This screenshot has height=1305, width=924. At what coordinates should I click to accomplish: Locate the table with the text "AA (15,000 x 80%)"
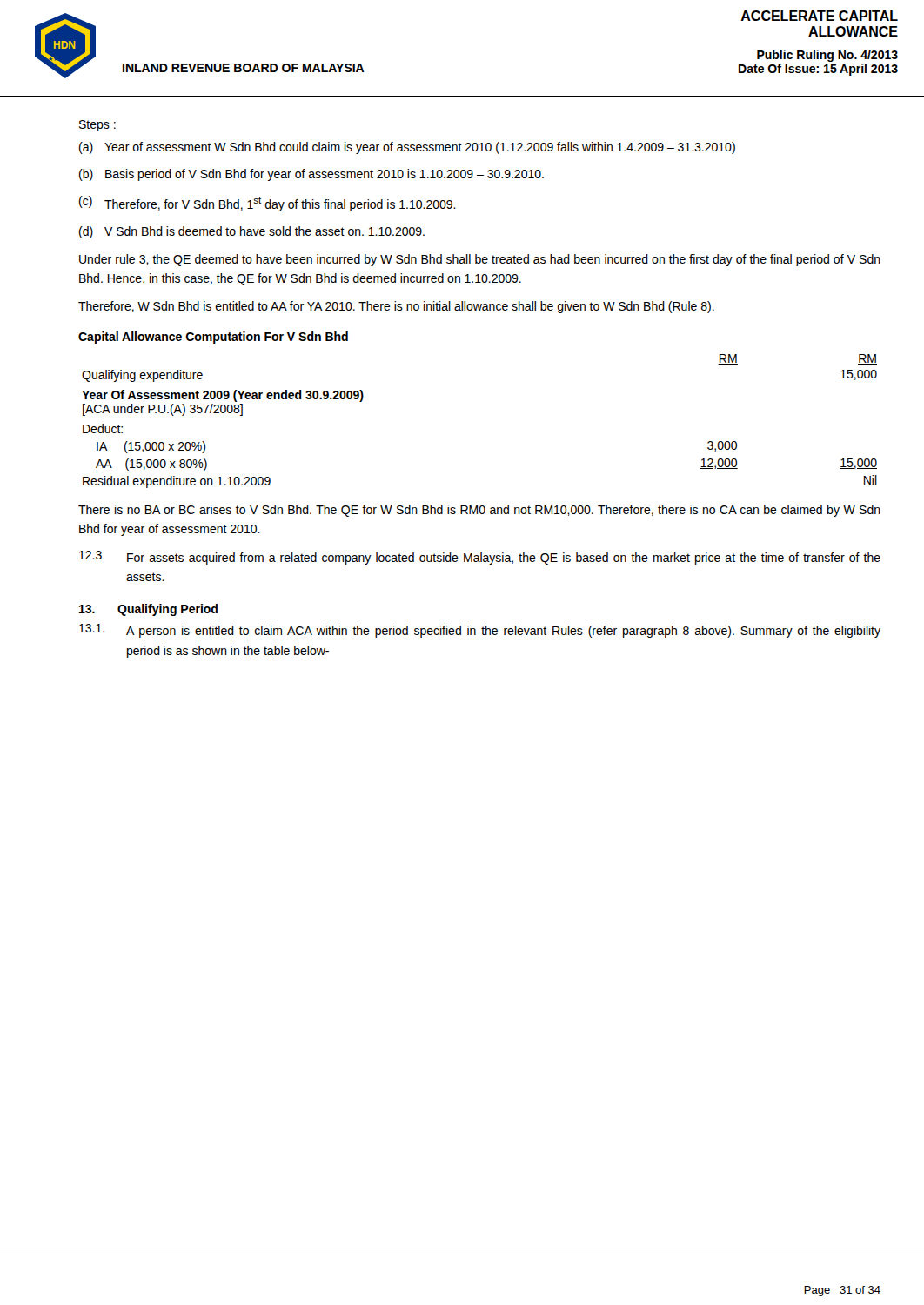click(479, 420)
